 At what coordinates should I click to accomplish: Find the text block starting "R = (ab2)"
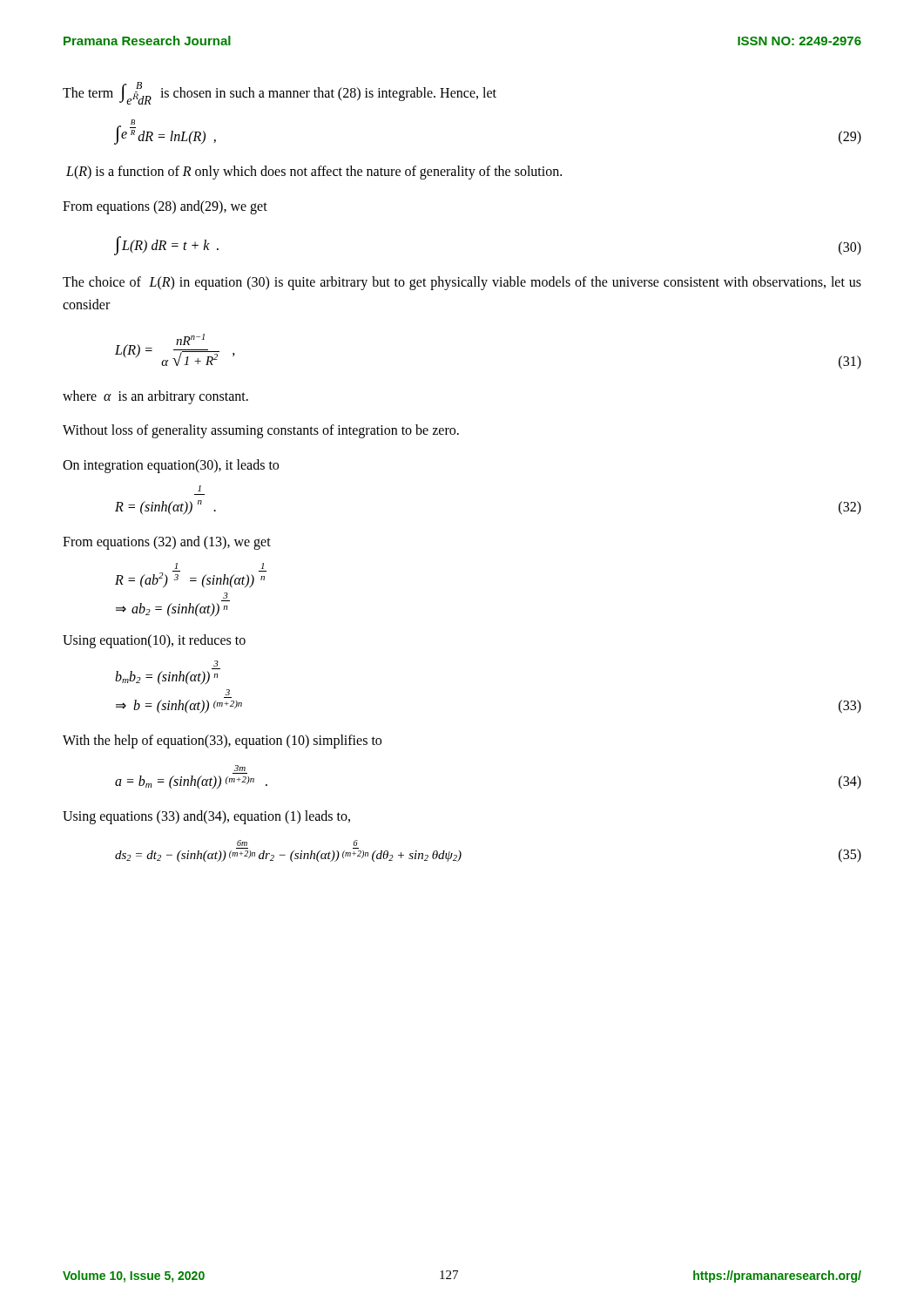tap(192, 576)
